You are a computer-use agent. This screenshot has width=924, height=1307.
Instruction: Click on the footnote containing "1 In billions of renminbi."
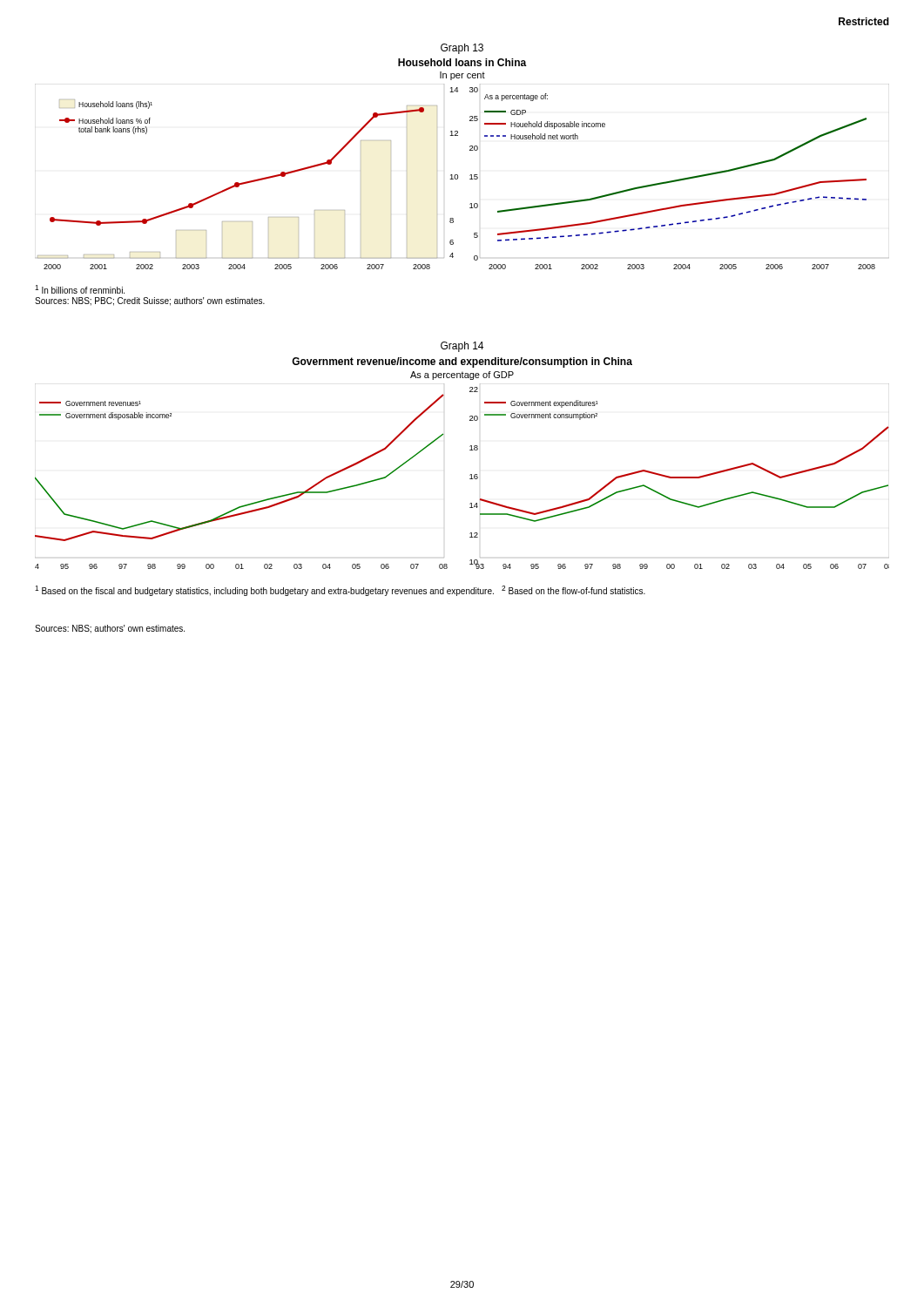click(80, 289)
